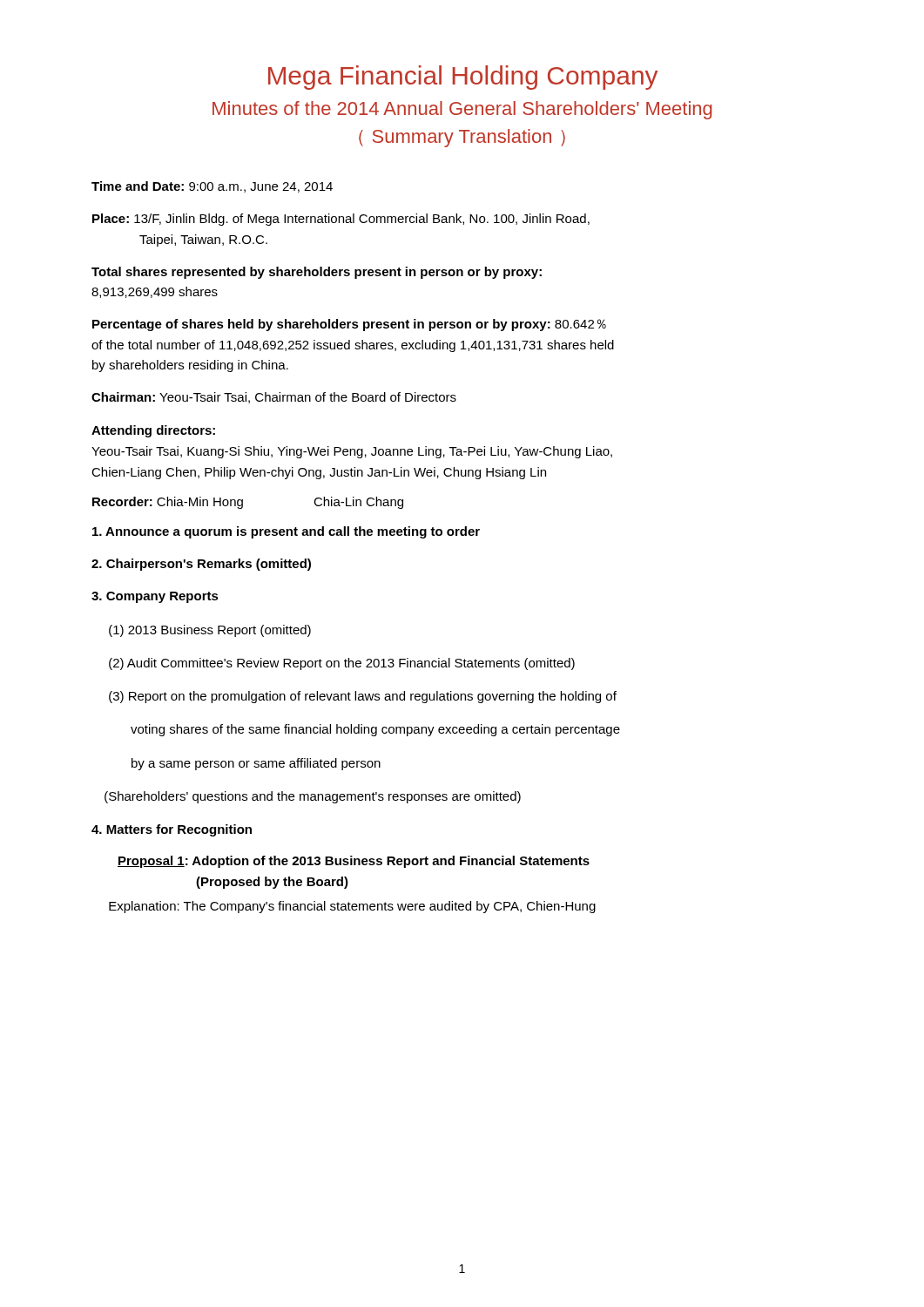Find the block on this page that starts "Chairman: Yeou-Tsair Tsai,"

pyautogui.click(x=462, y=397)
